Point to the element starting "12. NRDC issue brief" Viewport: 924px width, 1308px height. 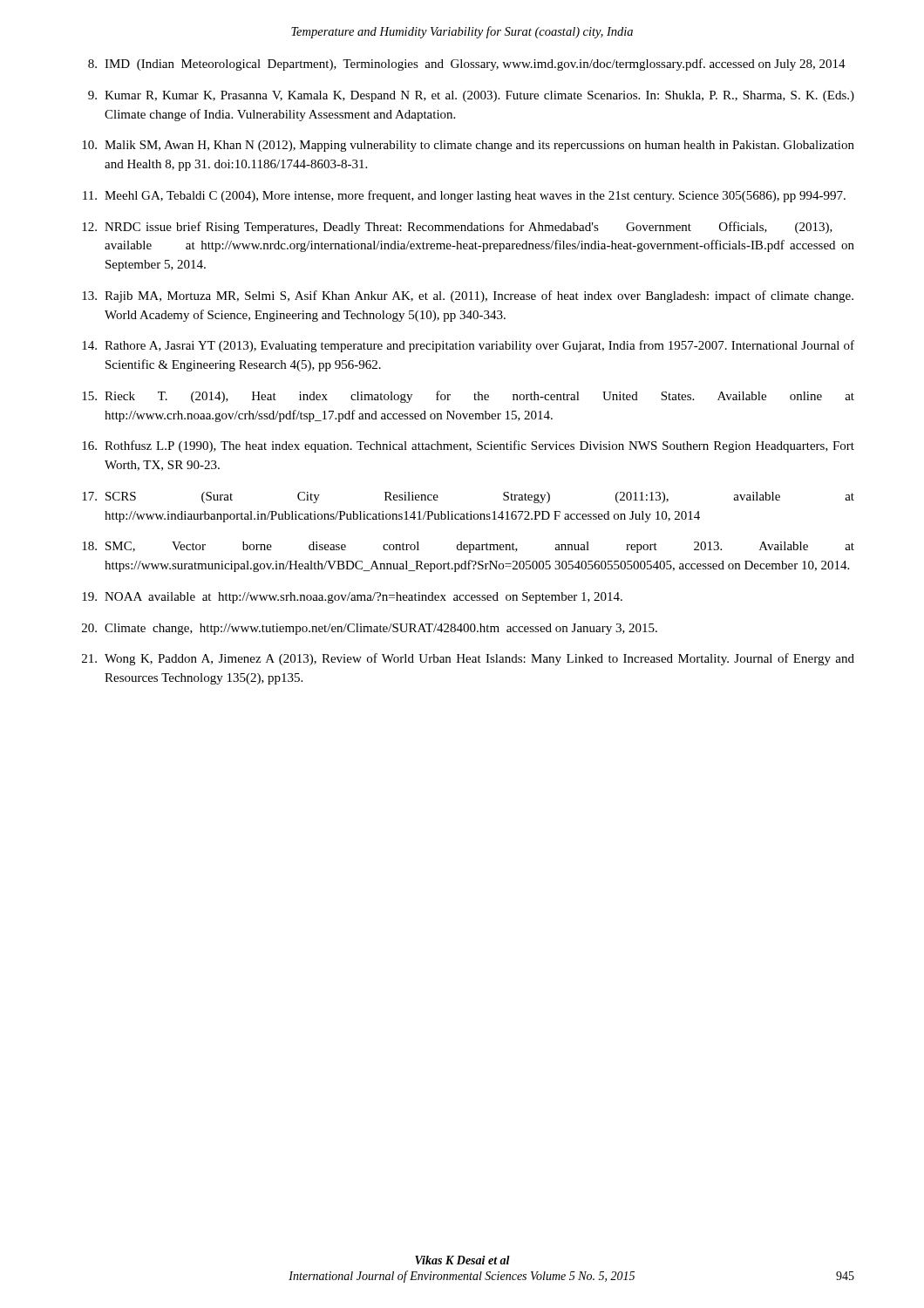tap(462, 246)
